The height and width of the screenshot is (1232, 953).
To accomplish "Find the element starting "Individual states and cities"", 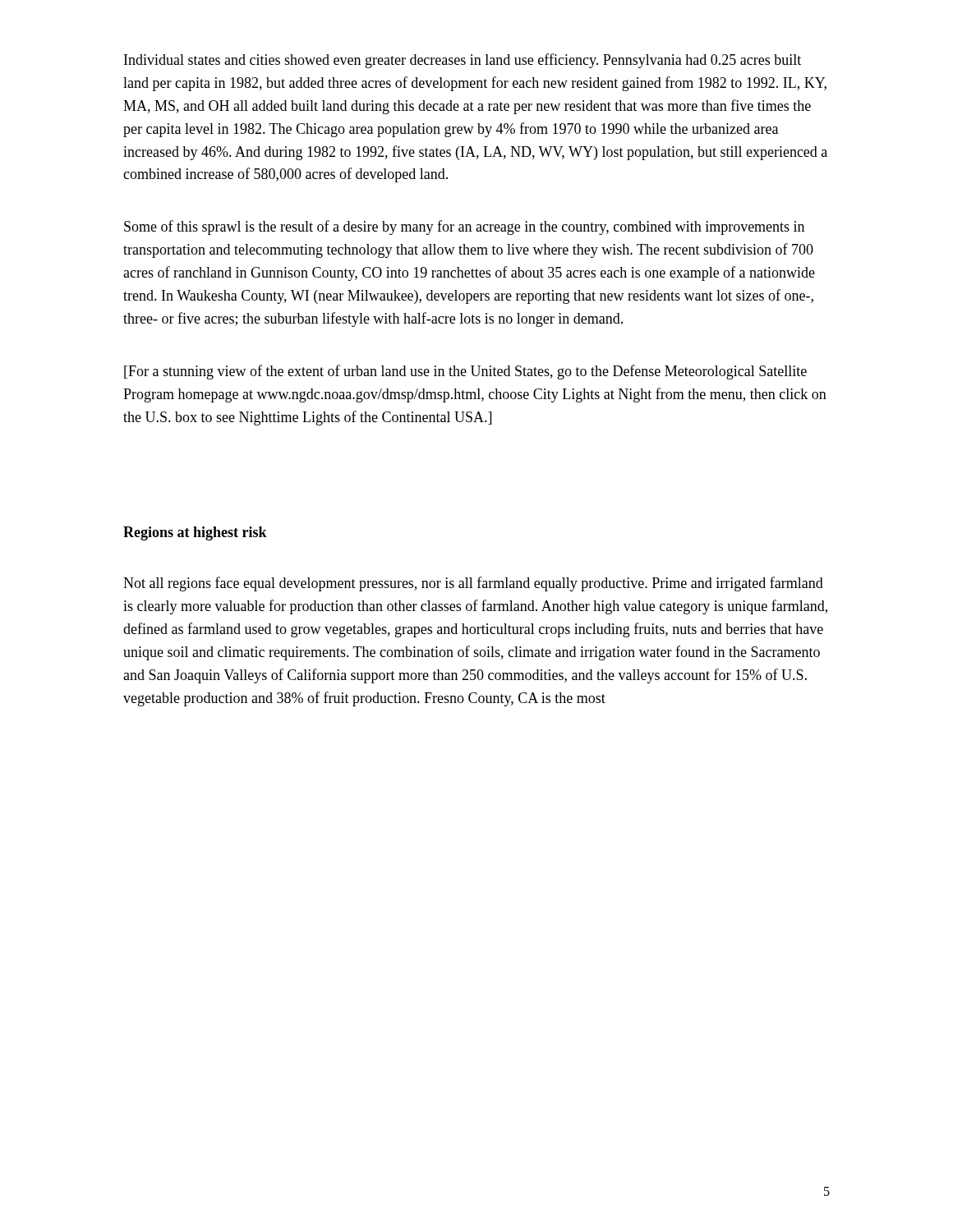I will [475, 117].
